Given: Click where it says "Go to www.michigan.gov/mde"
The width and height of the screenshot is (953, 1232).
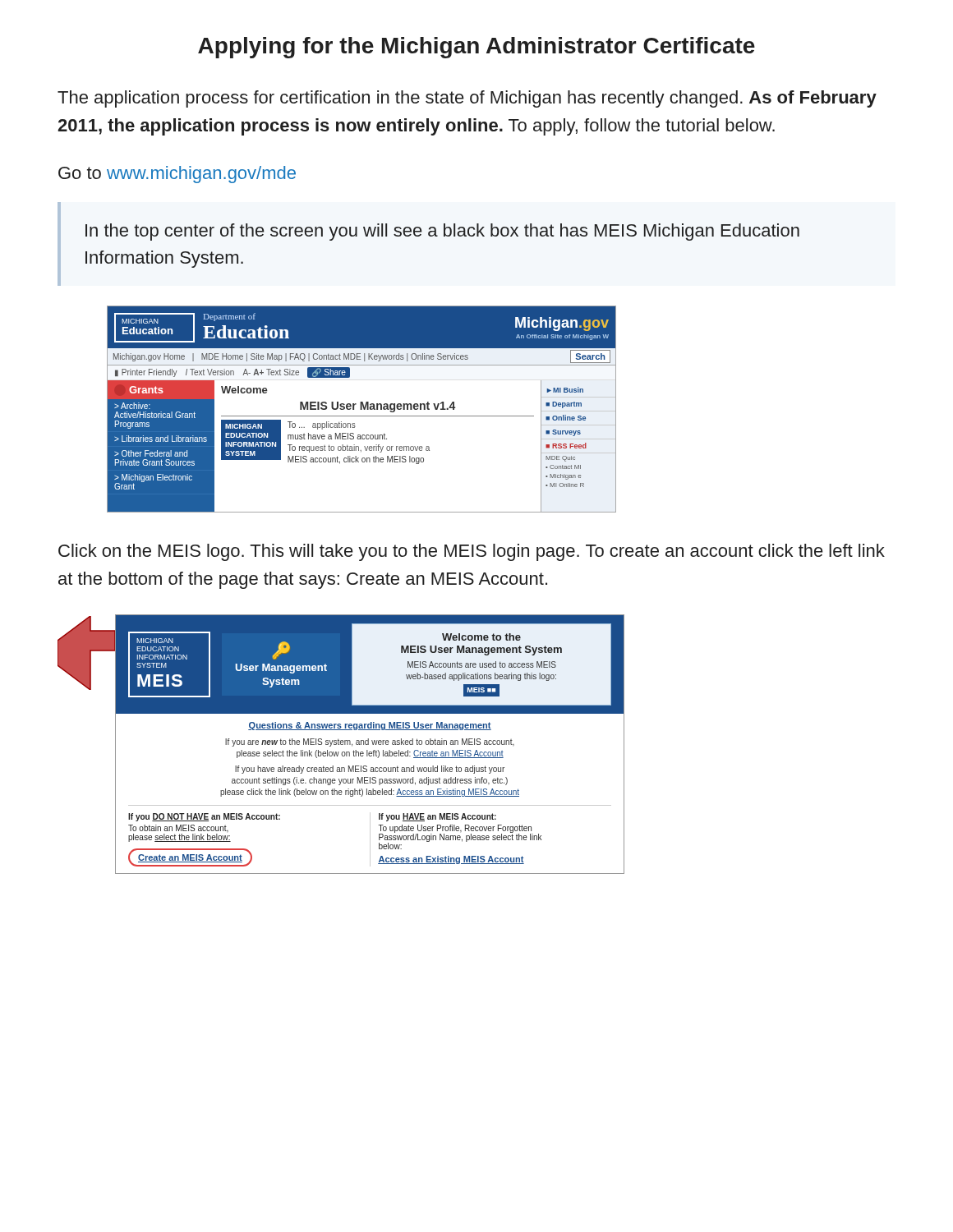Looking at the screenshot, I should point(177,175).
